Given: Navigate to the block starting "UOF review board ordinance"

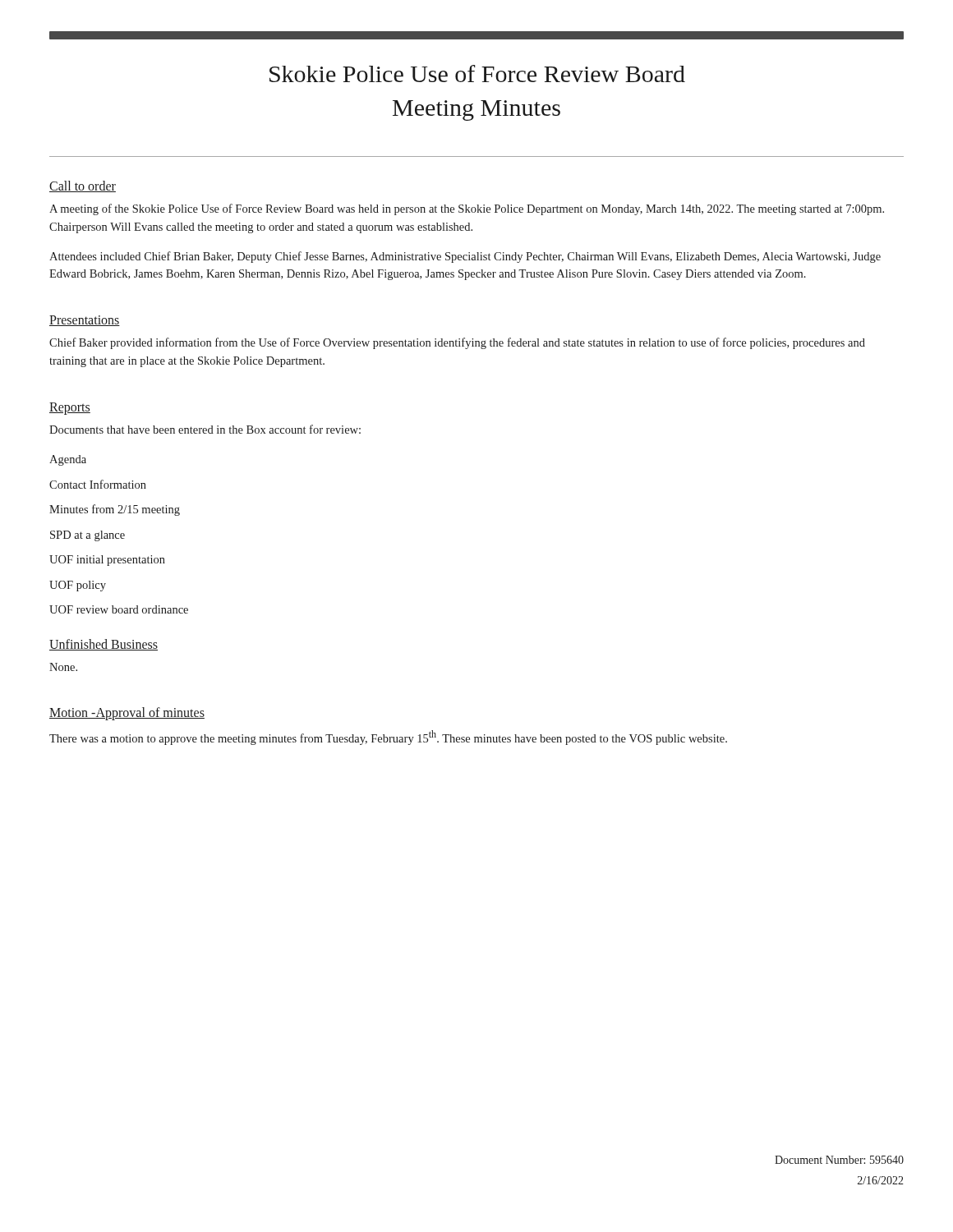Looking at the screenshot, I should (119, 609).
